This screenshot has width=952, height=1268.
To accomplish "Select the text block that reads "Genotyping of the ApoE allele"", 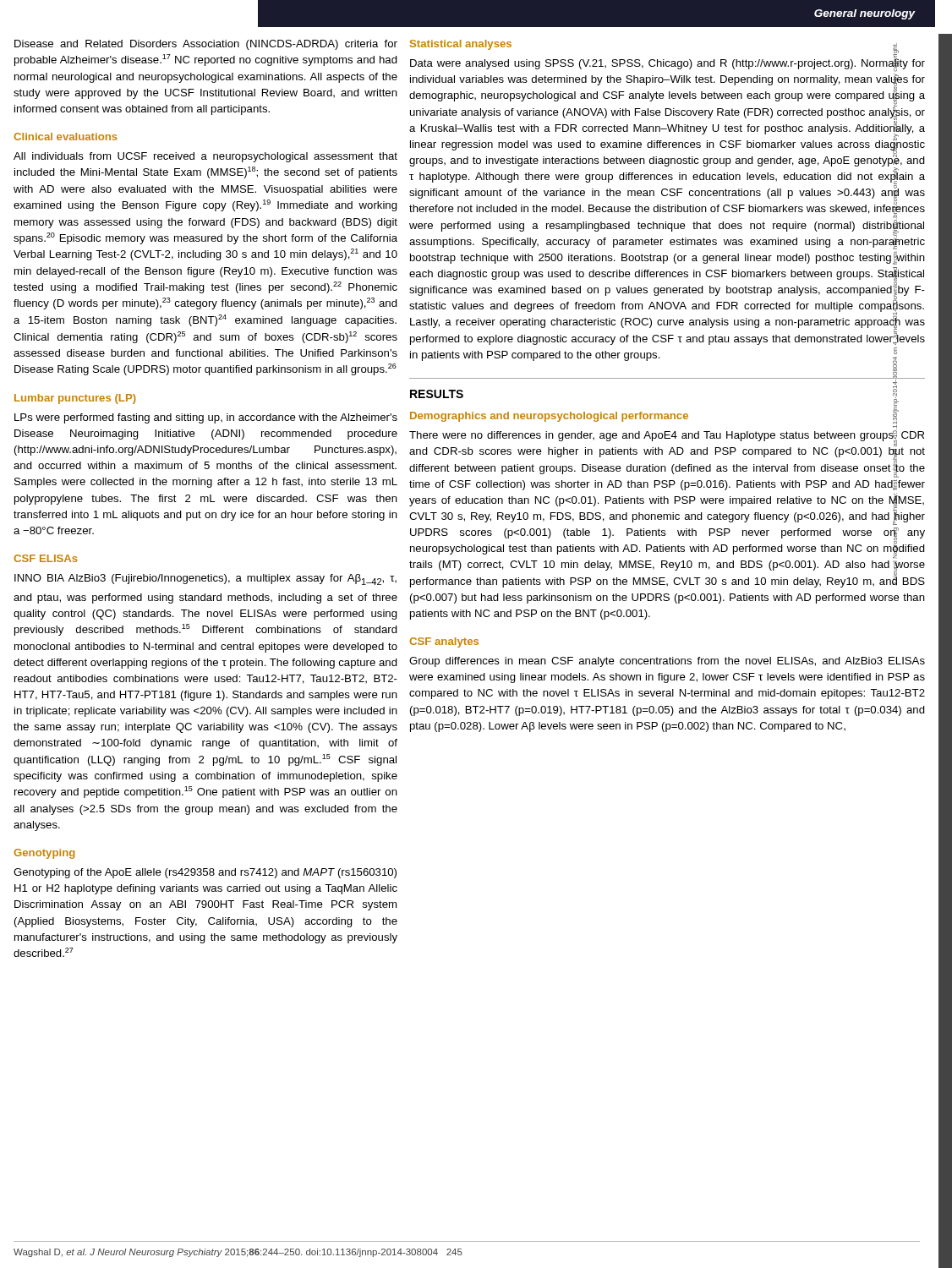I will (205, 913).
